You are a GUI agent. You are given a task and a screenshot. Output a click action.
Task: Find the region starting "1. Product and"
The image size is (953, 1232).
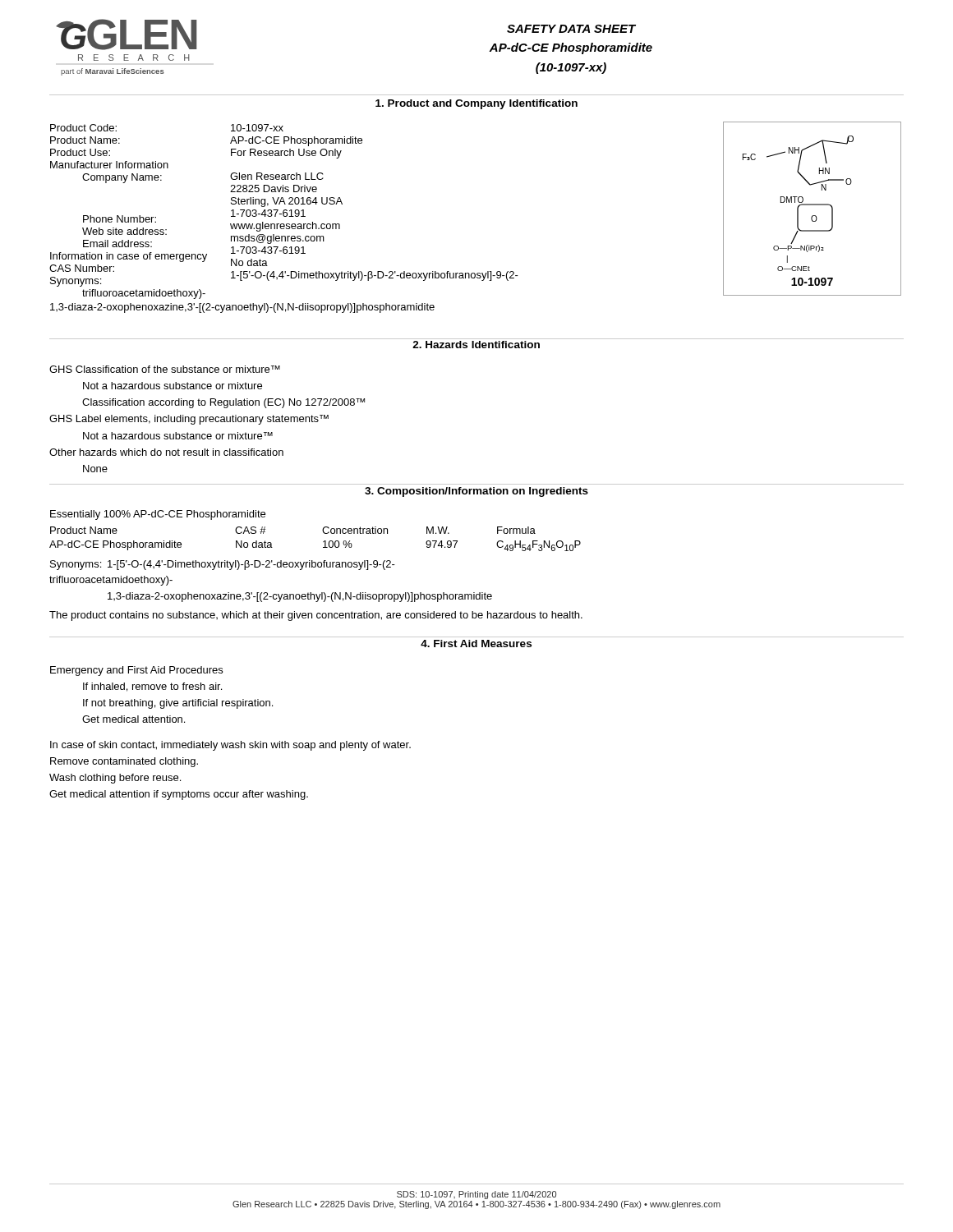pyautogui.click(x=476, y=103)
